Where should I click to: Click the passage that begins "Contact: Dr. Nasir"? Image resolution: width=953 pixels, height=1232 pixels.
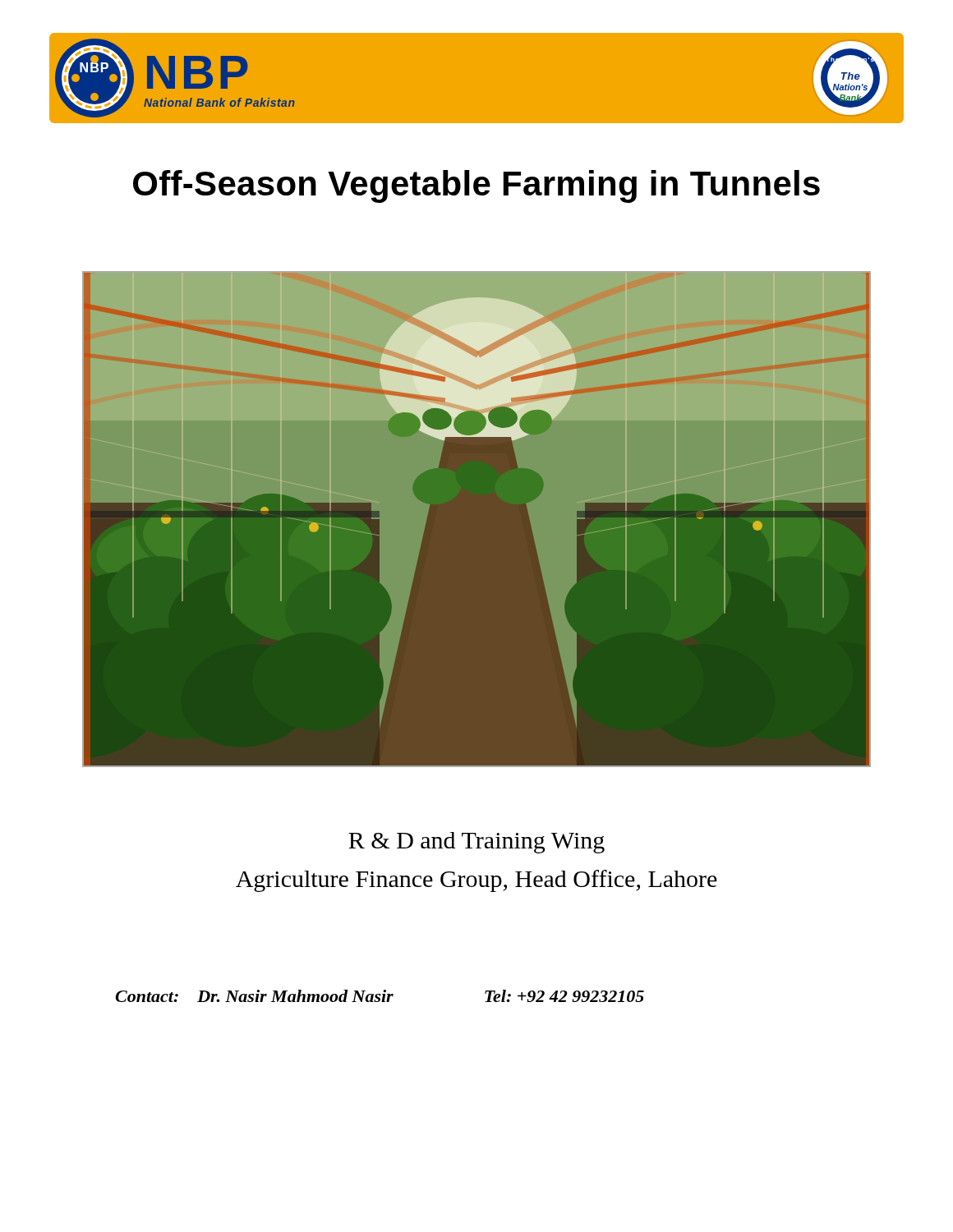(x=476, y=996)
